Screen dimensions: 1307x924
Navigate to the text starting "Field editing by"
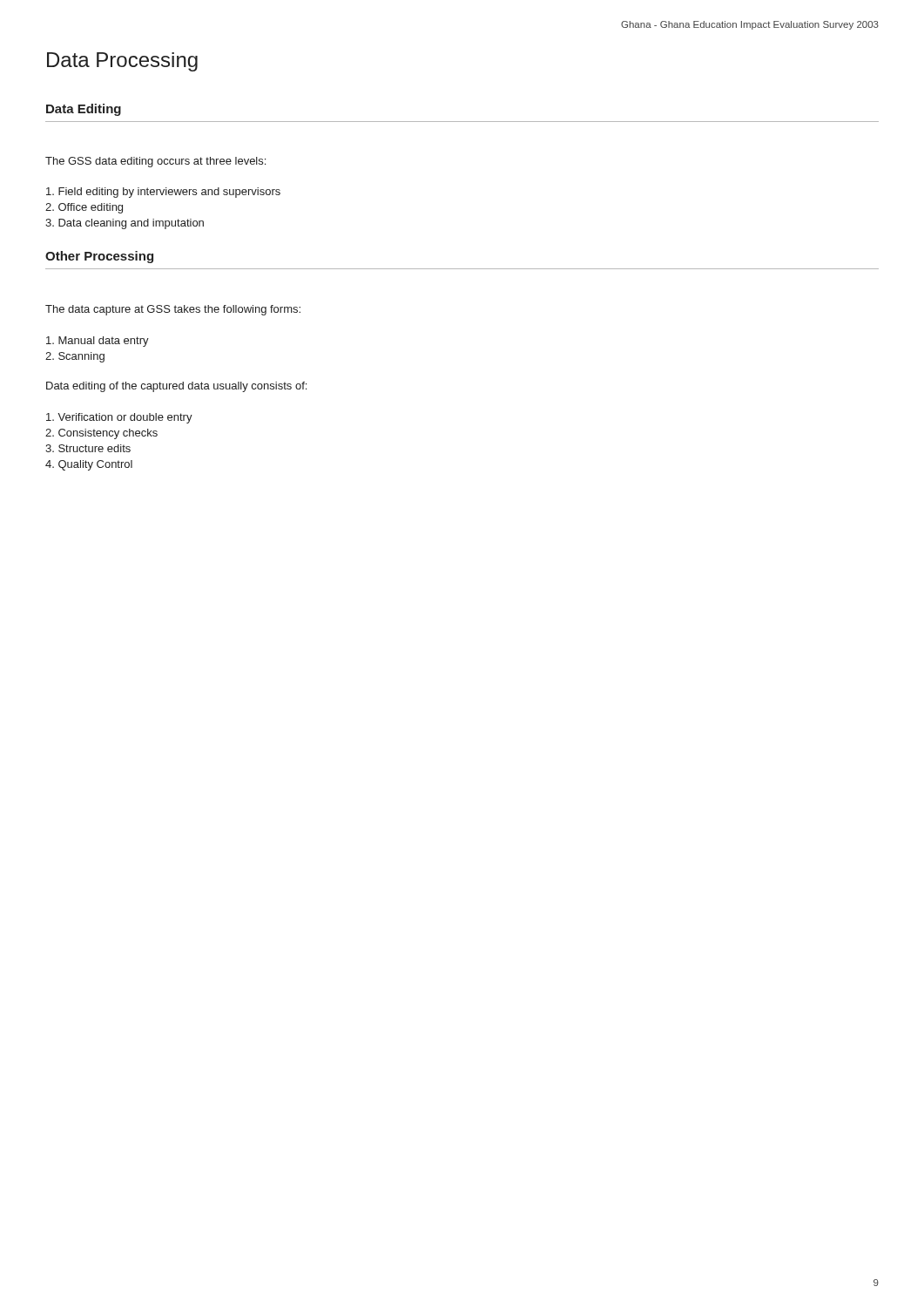pyautogui.click(x=163, y=191)
